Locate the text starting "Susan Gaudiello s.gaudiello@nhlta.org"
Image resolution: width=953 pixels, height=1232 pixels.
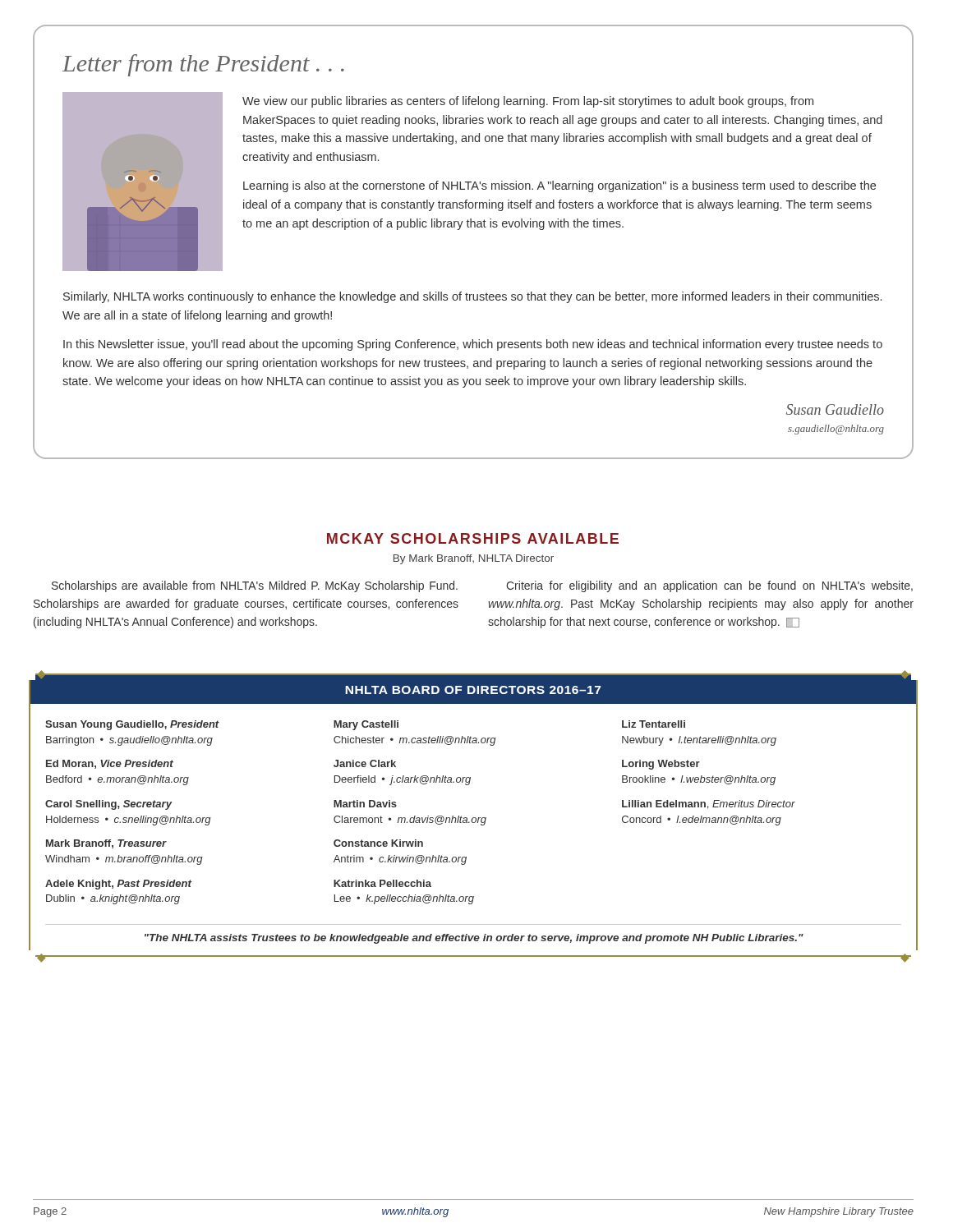(835, 418)
